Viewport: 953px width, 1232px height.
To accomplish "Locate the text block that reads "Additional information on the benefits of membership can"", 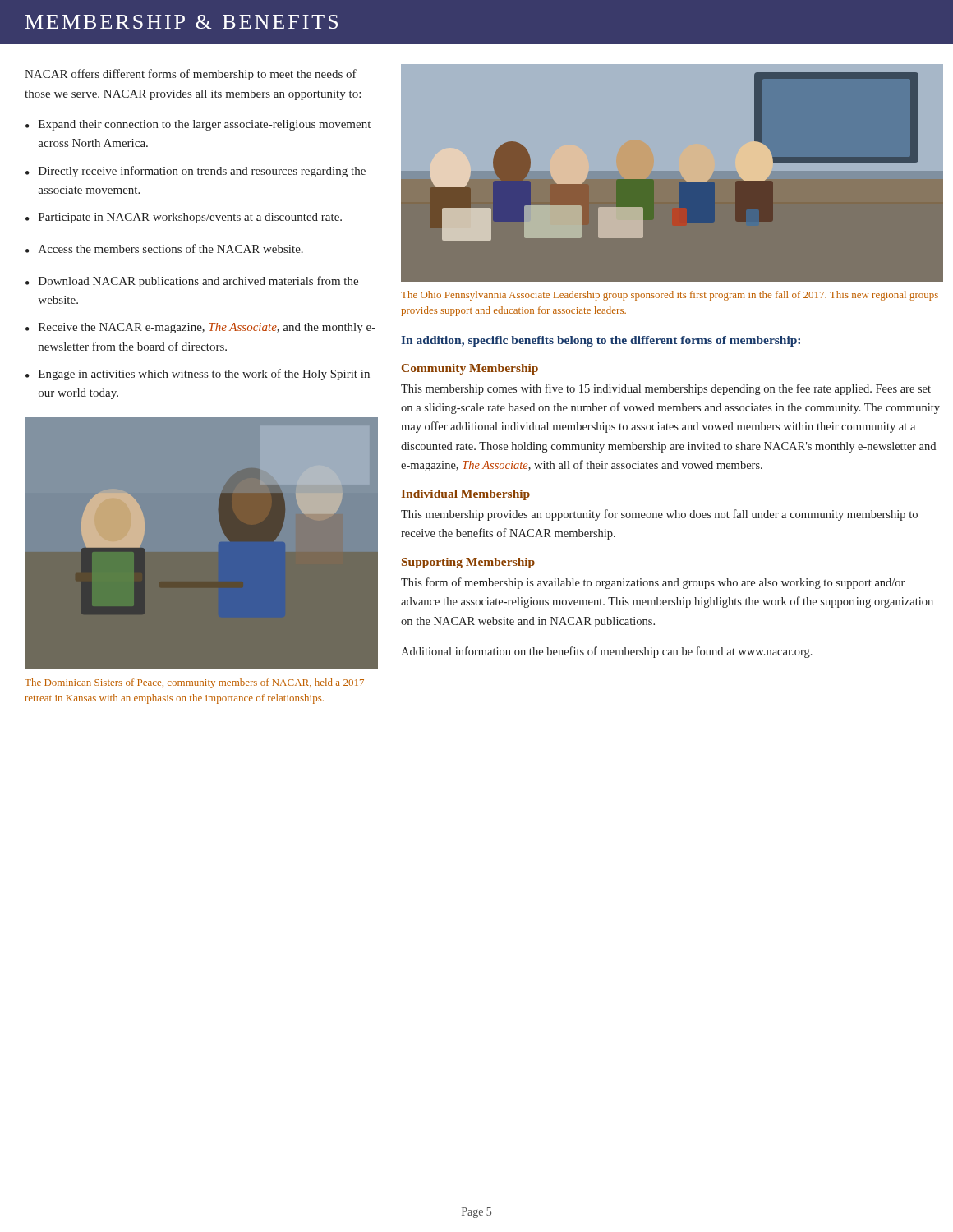I will (607, 651).
